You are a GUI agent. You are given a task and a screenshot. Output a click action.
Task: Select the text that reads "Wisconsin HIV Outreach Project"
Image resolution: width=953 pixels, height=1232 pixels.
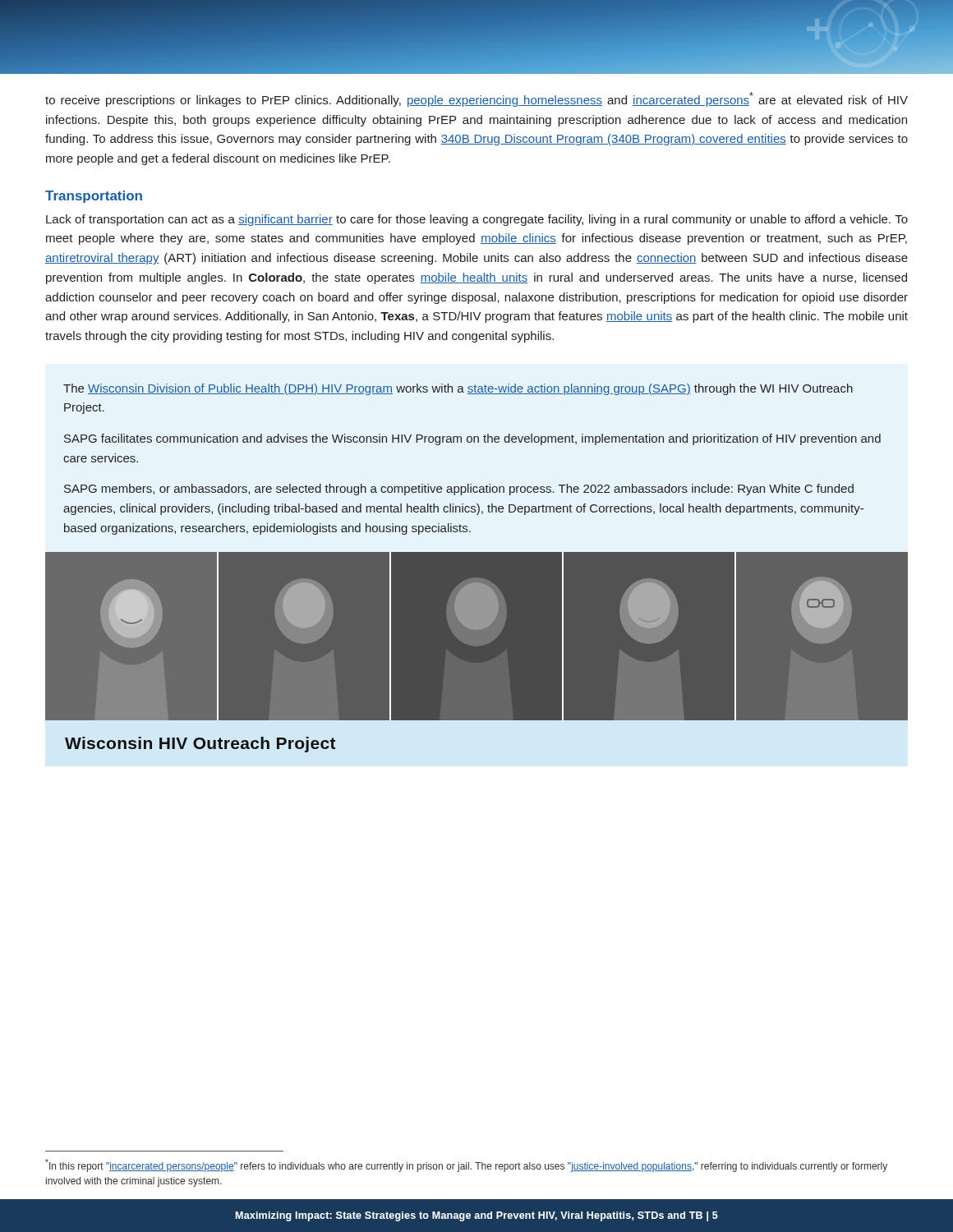(x=200, y=743)
